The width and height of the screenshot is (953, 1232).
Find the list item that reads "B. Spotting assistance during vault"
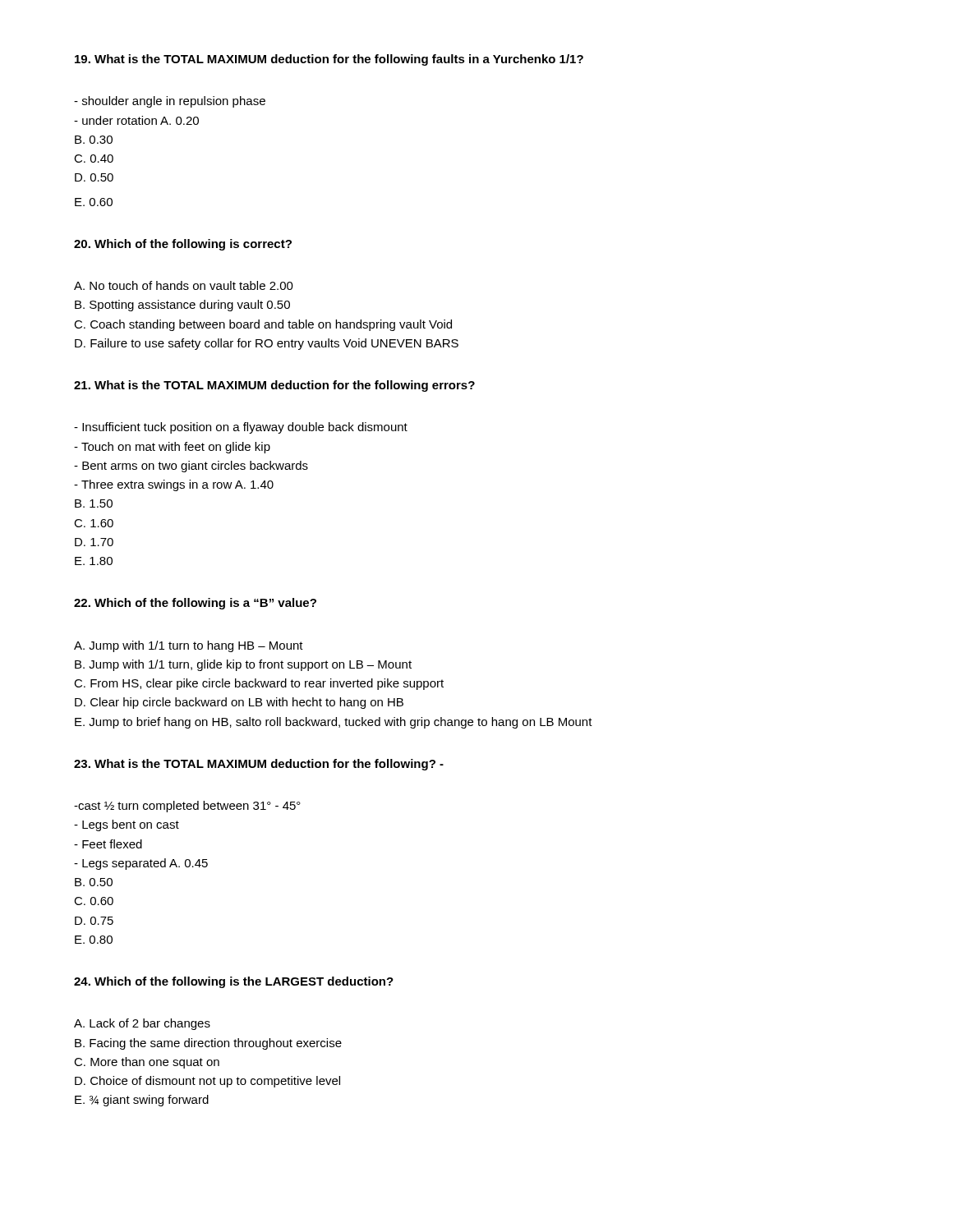(182, 304)
